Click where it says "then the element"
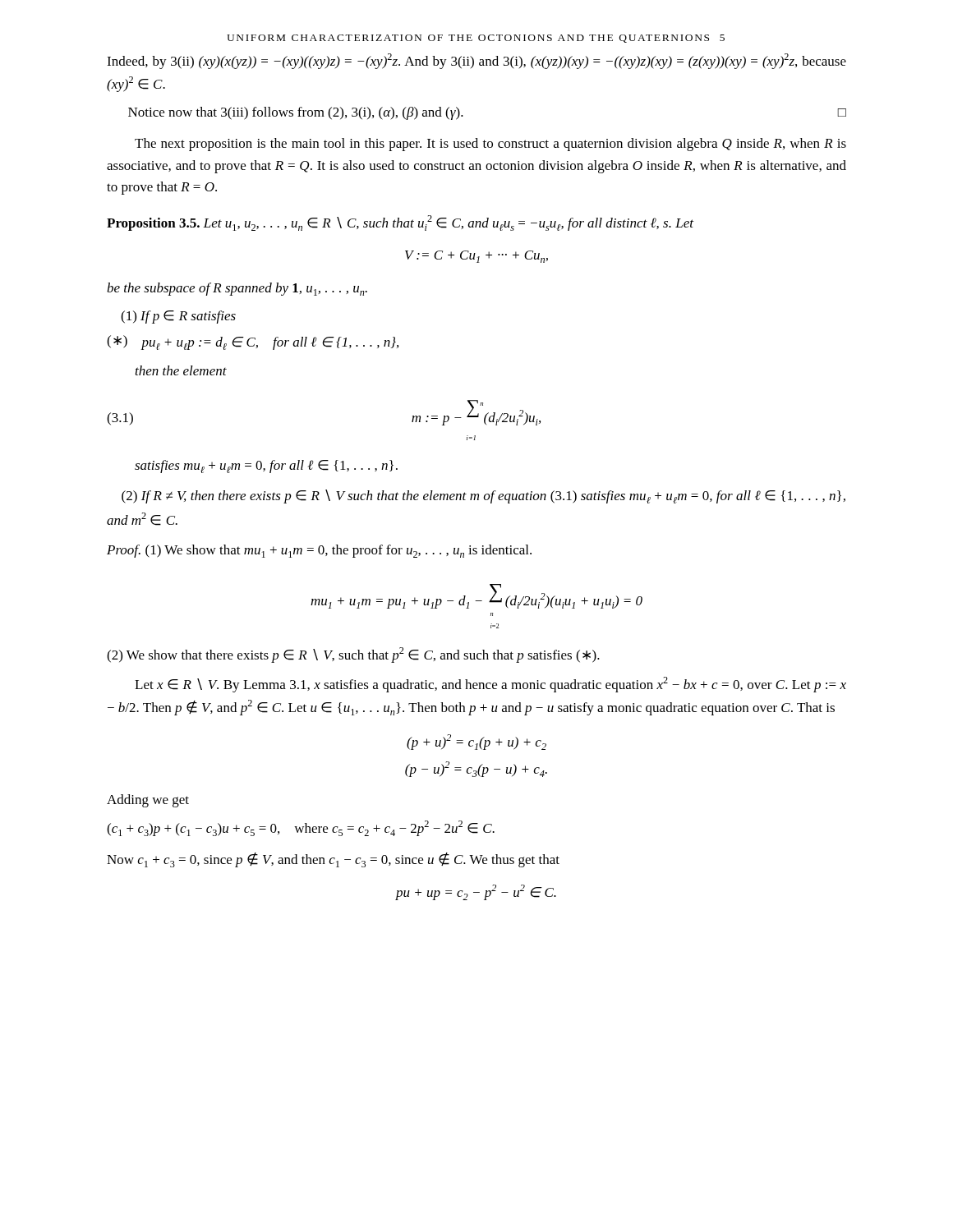This screenshot has height=1232, width=953. [181, 370]
